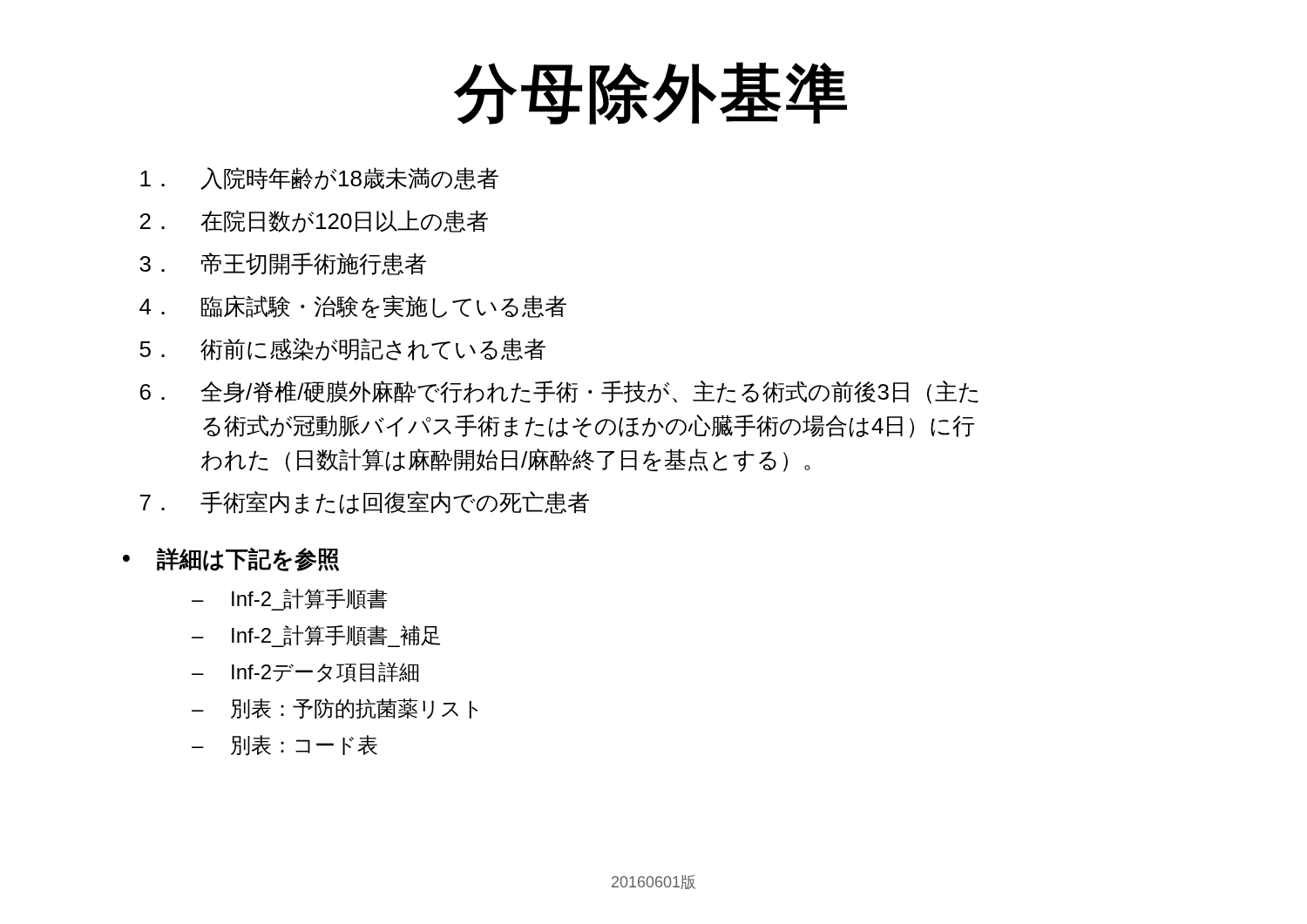Select the list item containing "3． 帝王切開手術施行患者"

tap(283, 264)
